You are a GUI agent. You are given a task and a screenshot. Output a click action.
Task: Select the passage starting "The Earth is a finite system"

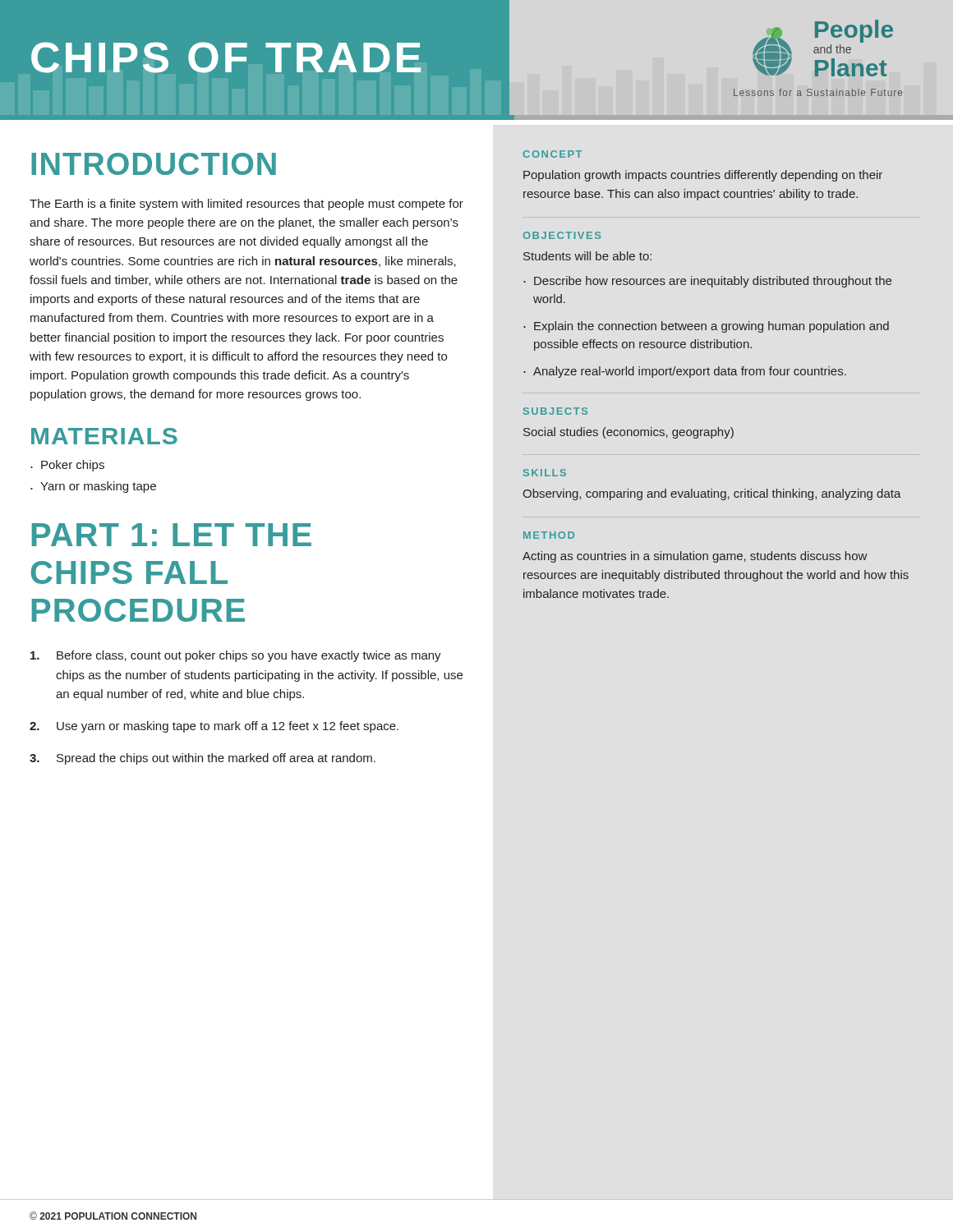click(x=246, y=299)
